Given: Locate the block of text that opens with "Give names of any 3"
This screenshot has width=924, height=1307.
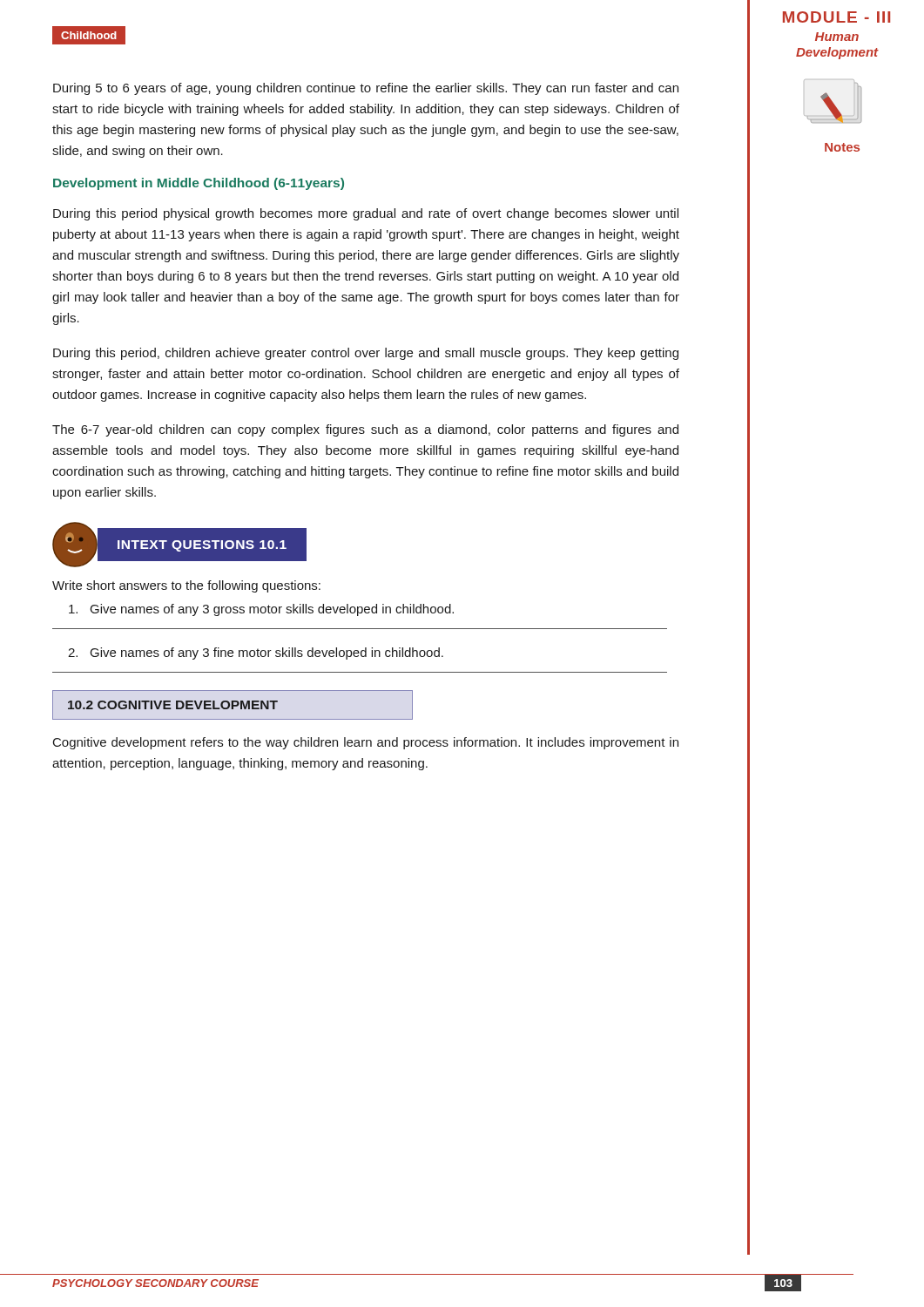Looking at the screenshot, I should click(x=261, y=609).
